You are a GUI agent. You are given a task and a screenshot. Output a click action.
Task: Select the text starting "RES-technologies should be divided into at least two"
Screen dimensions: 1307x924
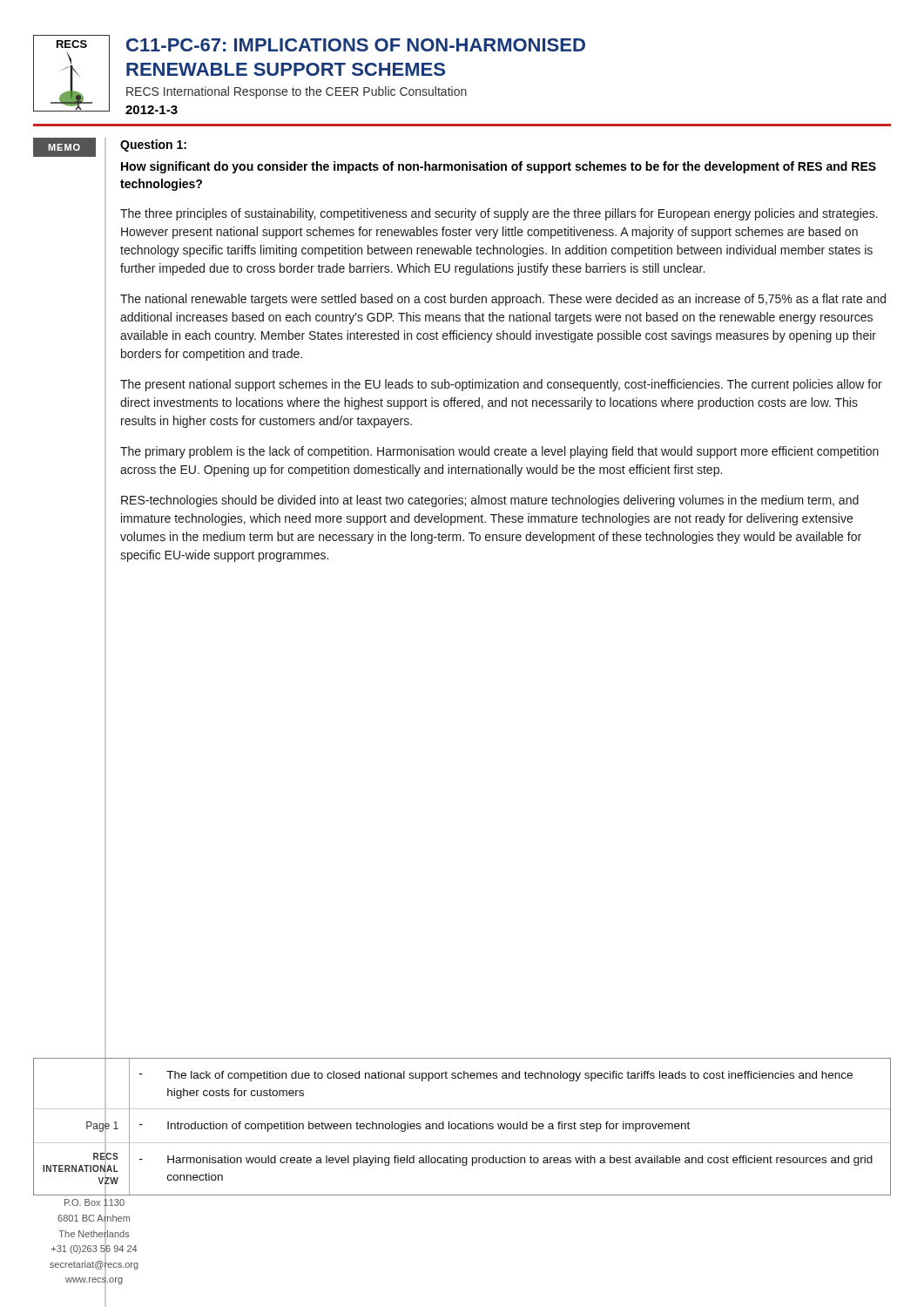(x=491, y=528)
